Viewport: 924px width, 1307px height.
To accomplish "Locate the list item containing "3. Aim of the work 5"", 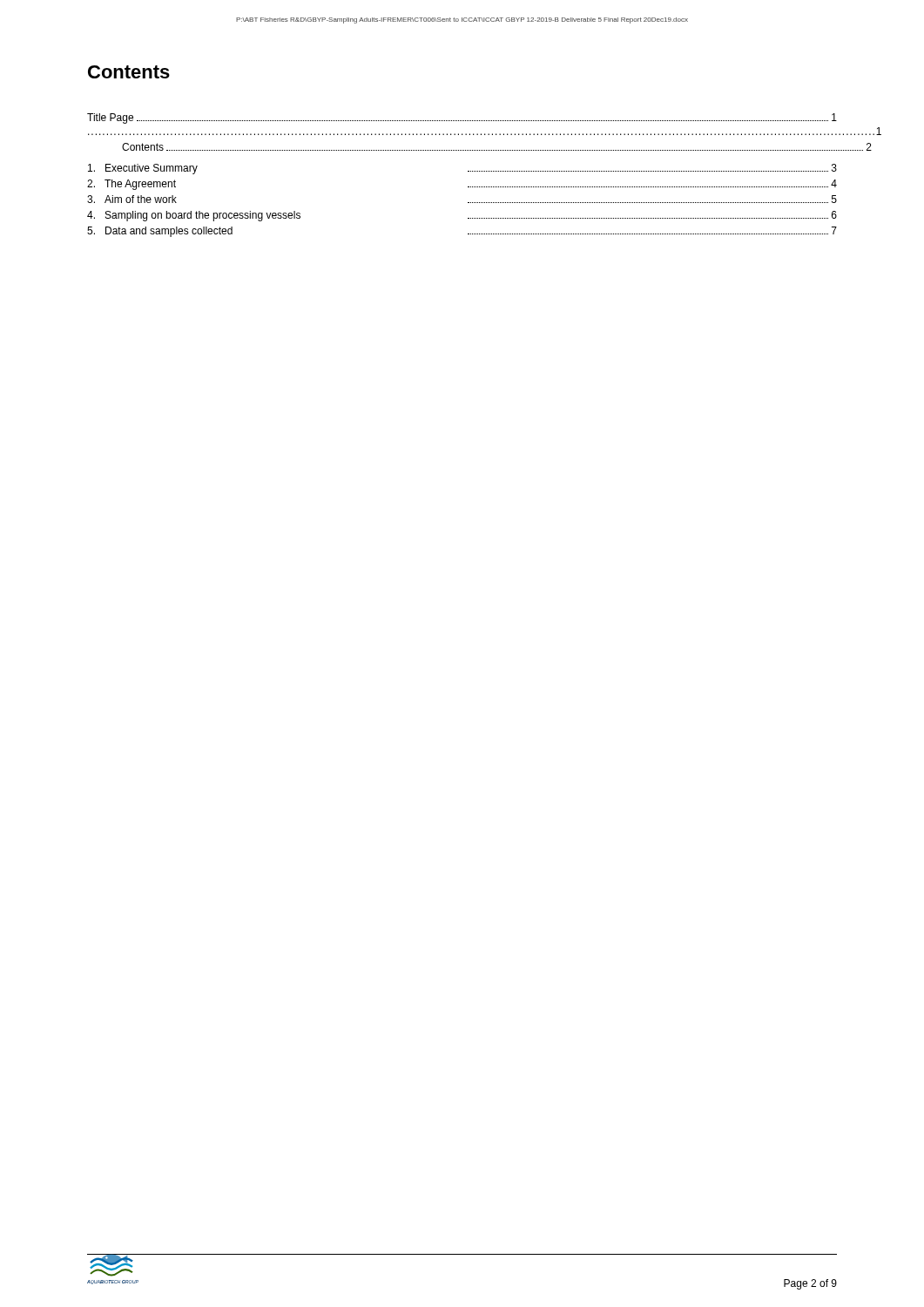I will [x=462, y=200].
